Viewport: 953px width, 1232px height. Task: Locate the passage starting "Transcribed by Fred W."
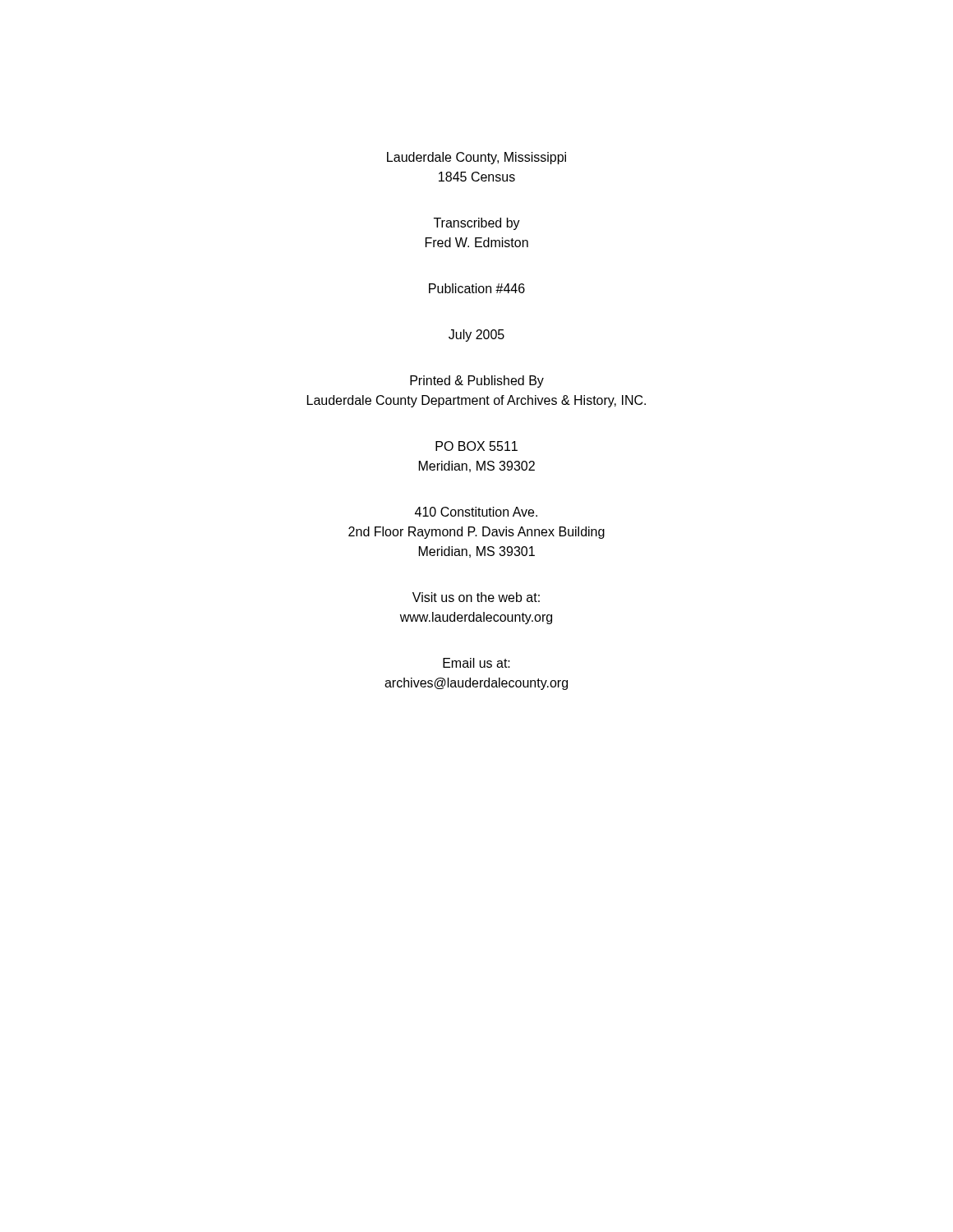click(x=476, y=233)
